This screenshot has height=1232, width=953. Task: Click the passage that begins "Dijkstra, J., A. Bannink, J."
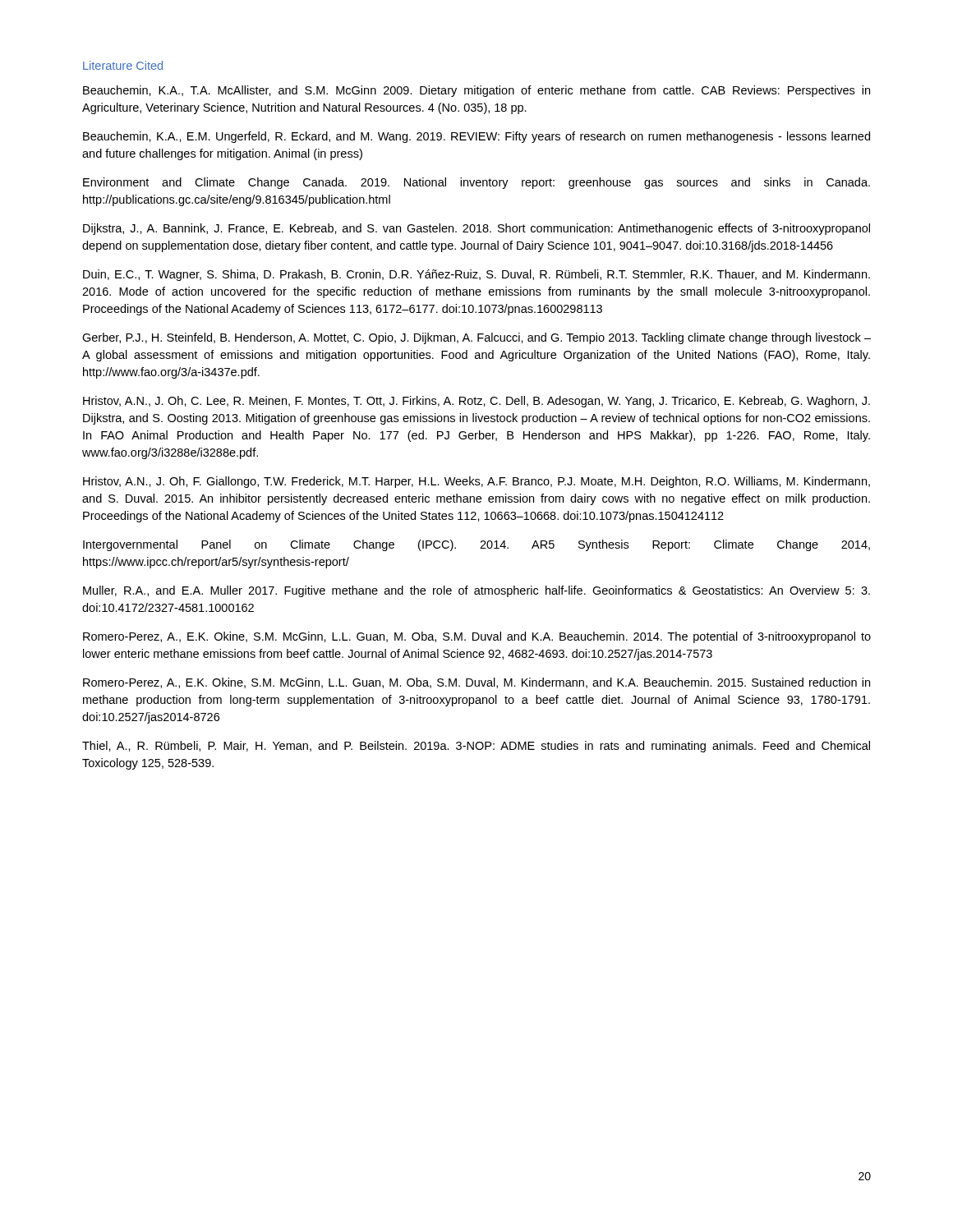476,237
